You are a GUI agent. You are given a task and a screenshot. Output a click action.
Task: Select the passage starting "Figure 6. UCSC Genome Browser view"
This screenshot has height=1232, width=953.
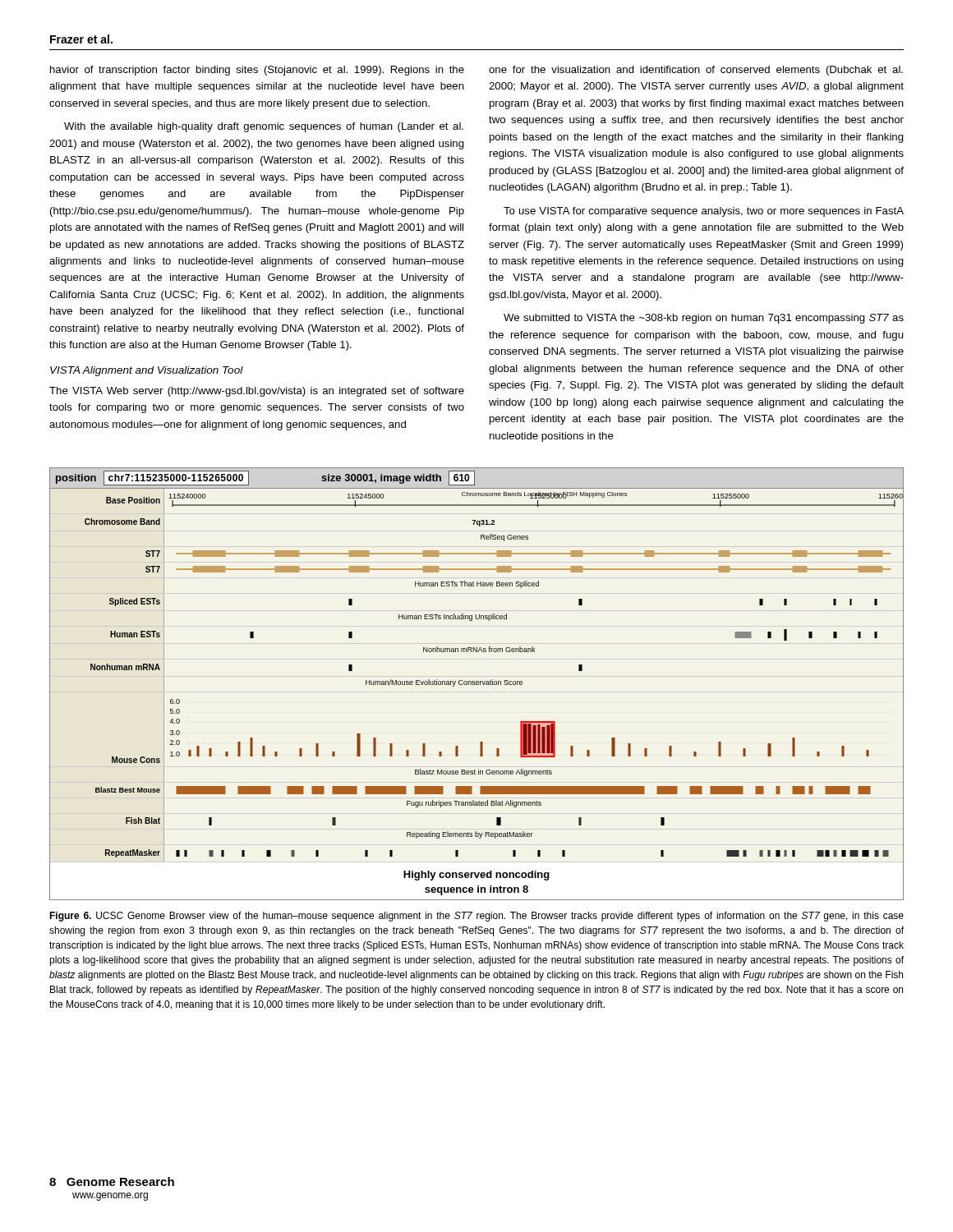(x=476, y=960)
